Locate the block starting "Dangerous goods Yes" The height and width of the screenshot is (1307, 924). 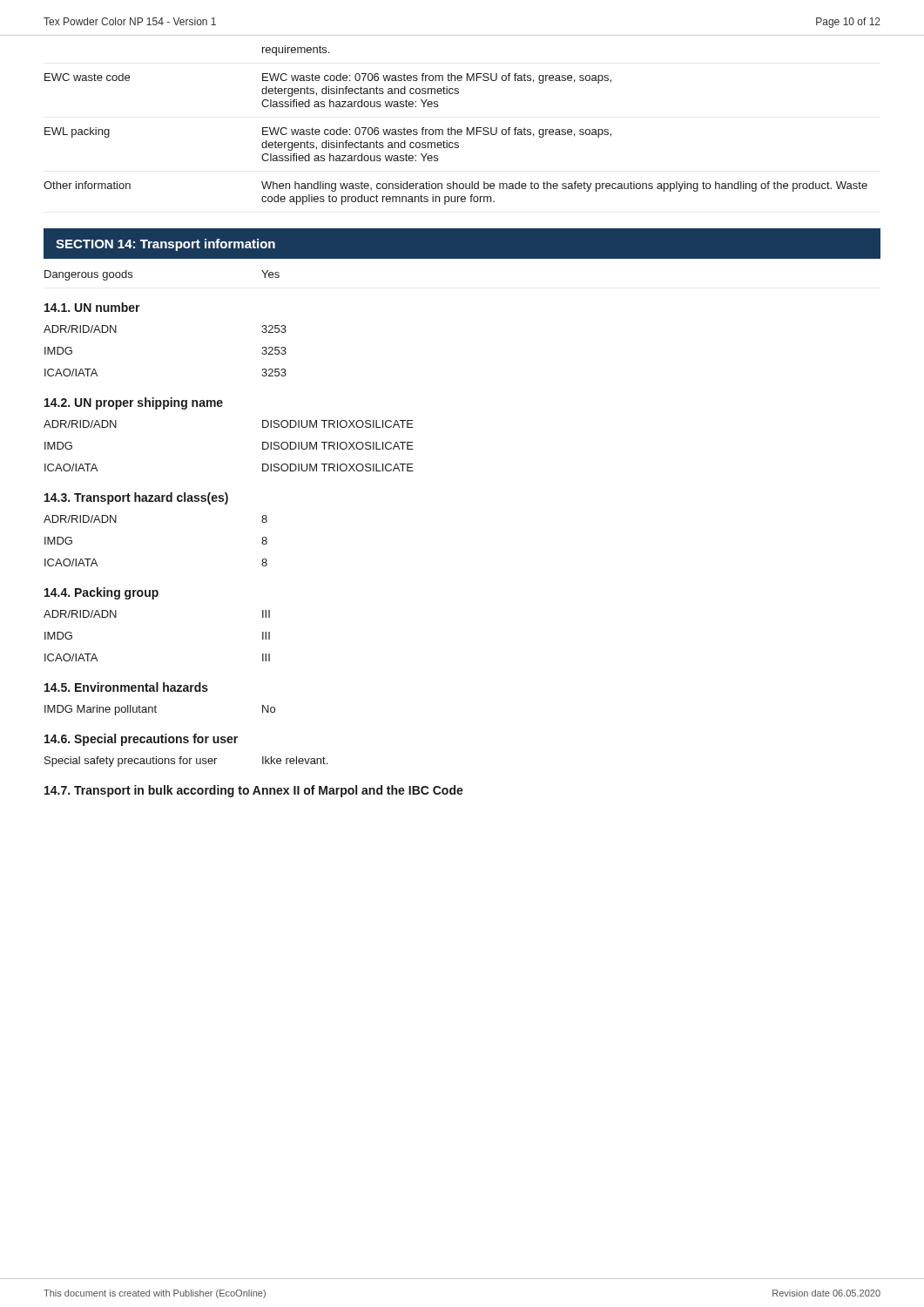(x=86, y=275)
